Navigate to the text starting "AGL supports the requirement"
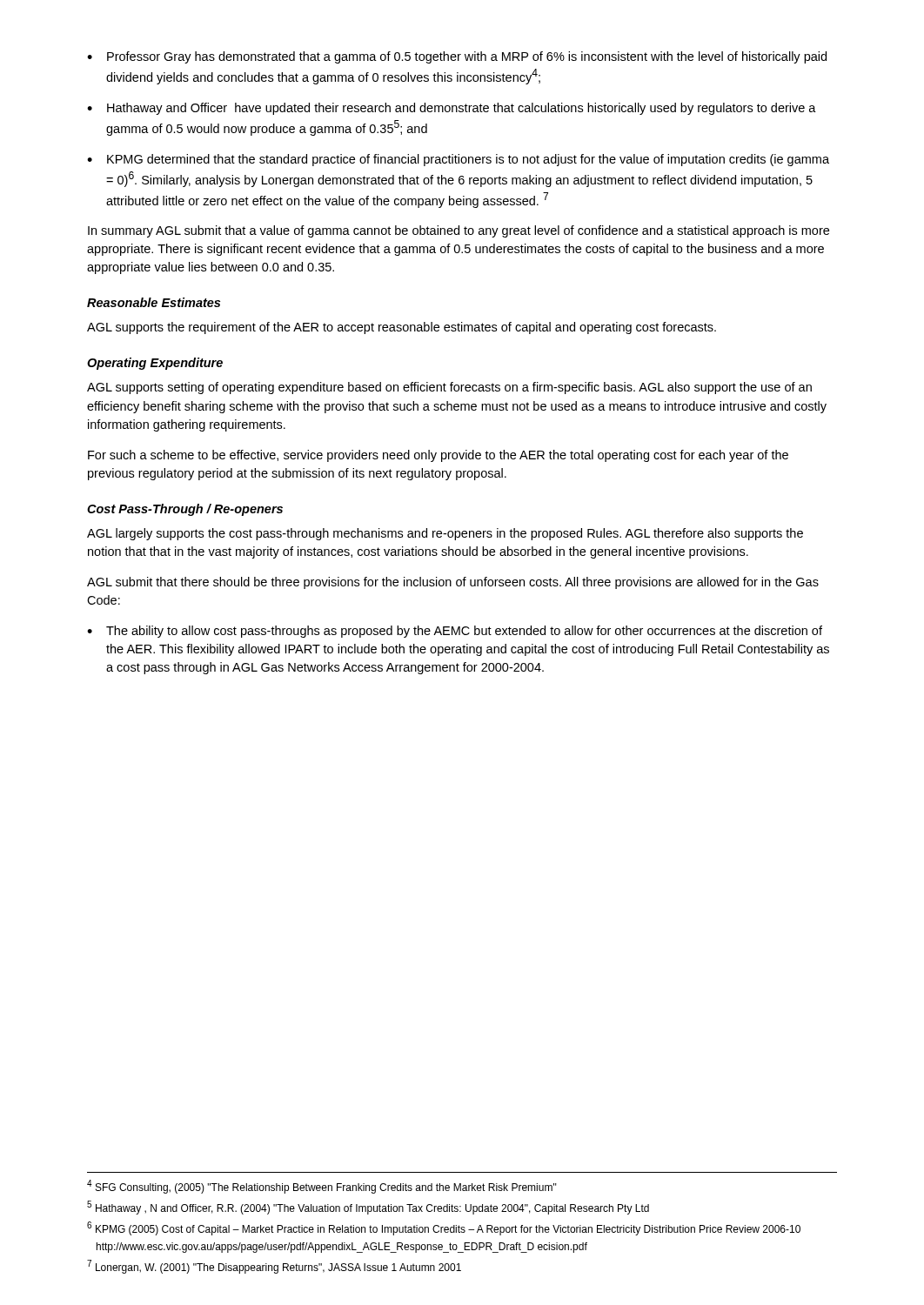Screen dimensions: 1305x924 click(x=402, y=327)
